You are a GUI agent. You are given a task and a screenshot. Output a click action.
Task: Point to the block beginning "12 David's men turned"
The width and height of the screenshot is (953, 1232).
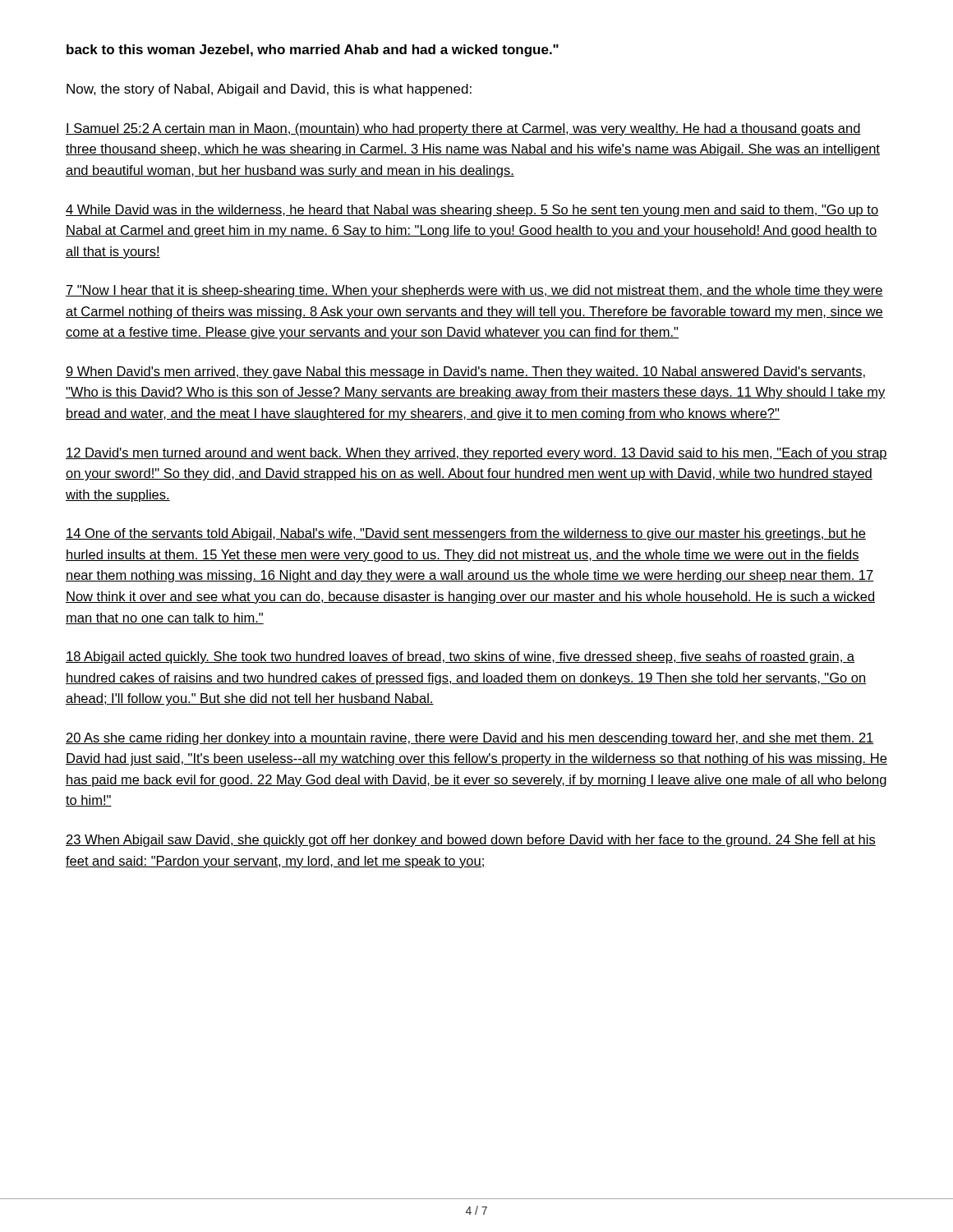[x=476, y=473]
